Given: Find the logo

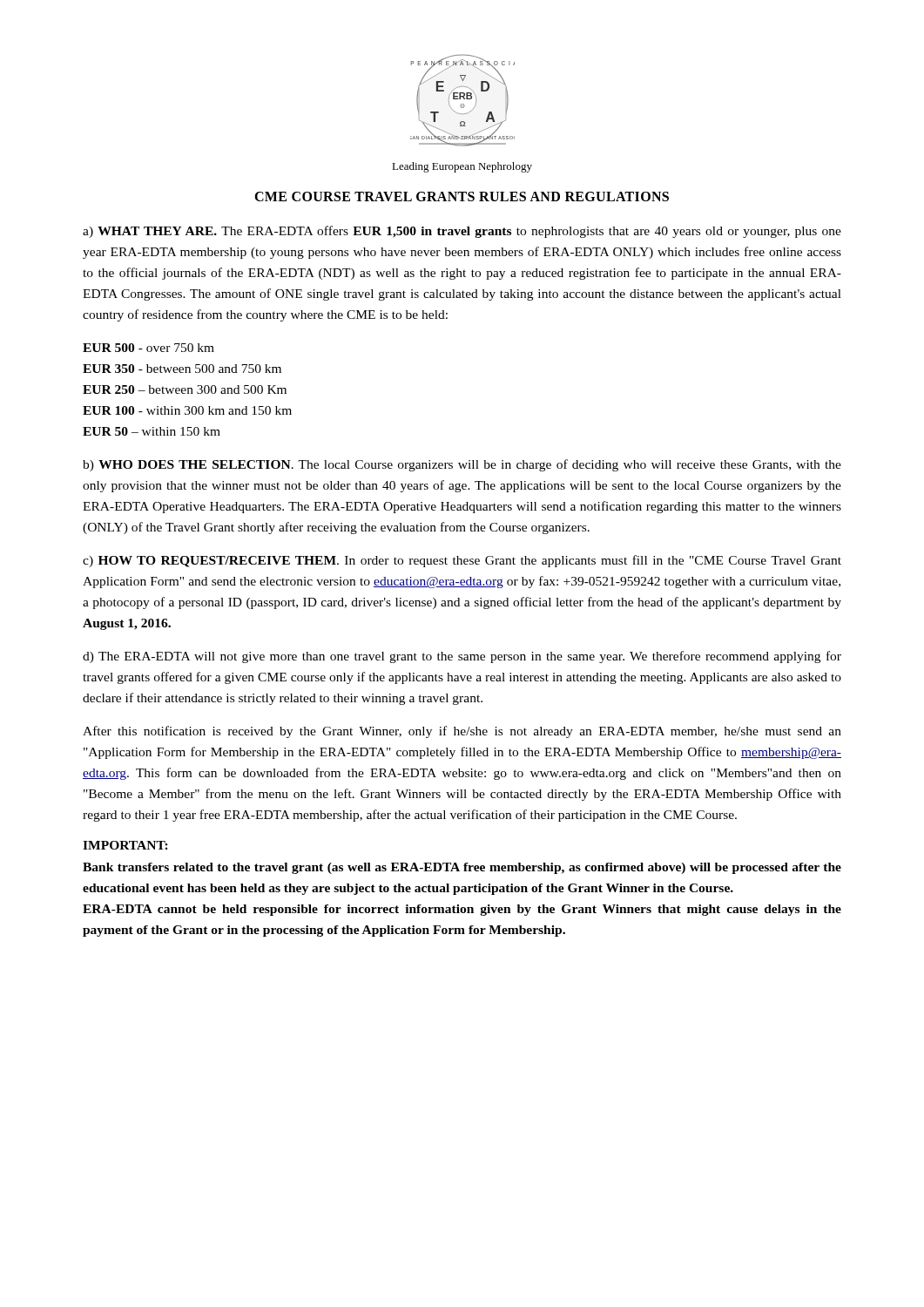Looking at the screenshot, I should (462, 104).
